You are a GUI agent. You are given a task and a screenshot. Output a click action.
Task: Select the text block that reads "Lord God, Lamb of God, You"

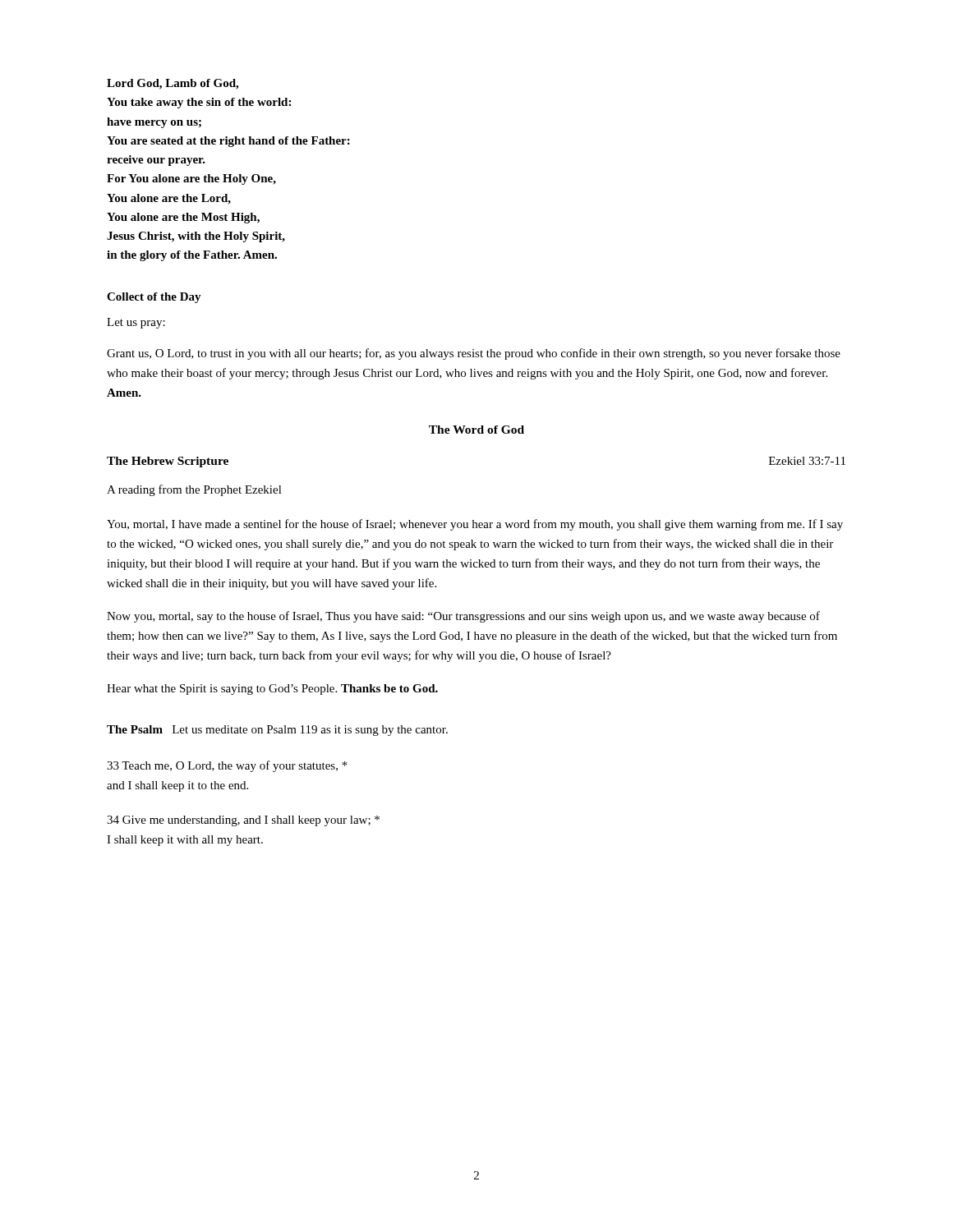pos(229,169)
